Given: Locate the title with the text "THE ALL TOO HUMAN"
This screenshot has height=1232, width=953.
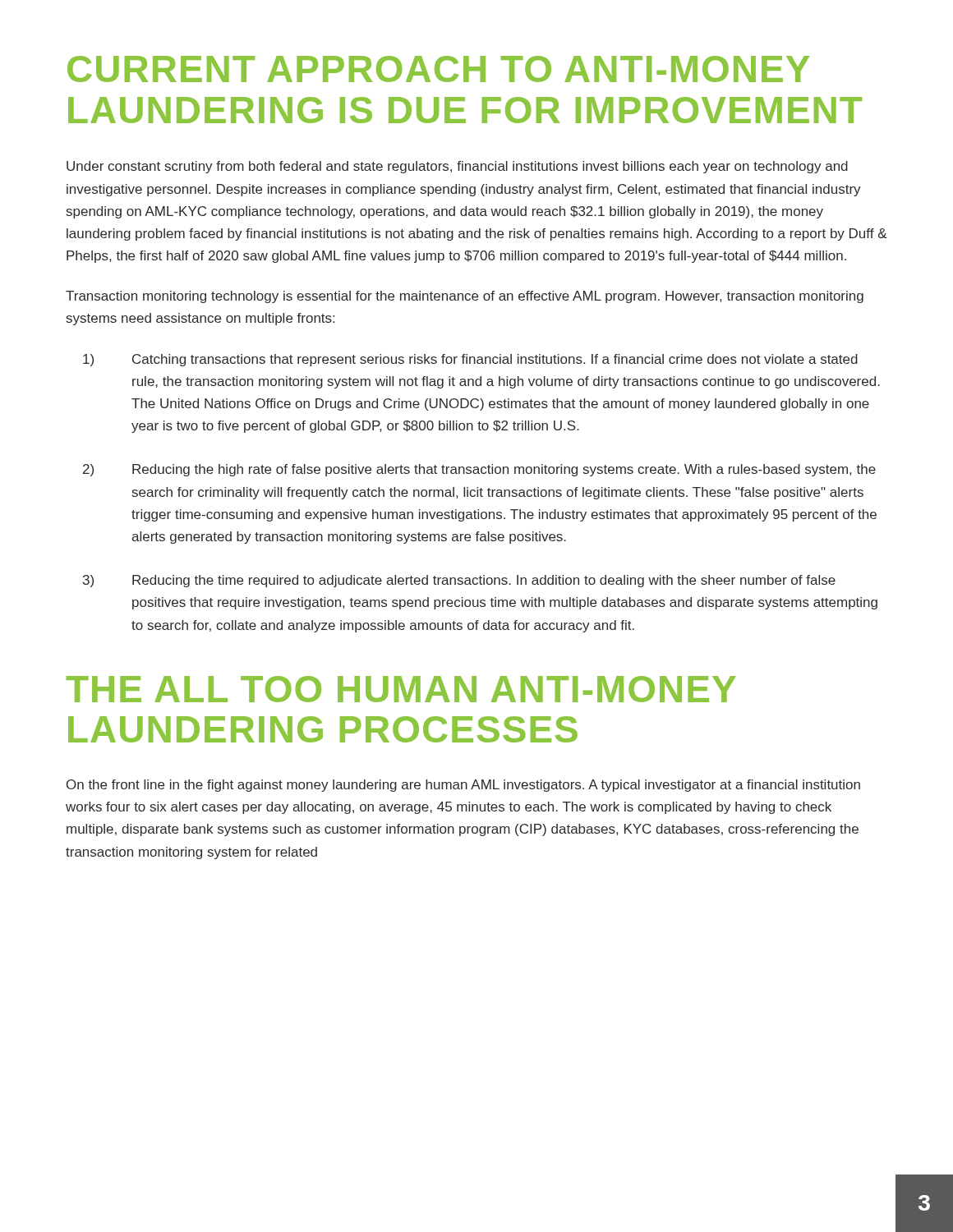Looking at the screenshot, I should pos(476,710).
